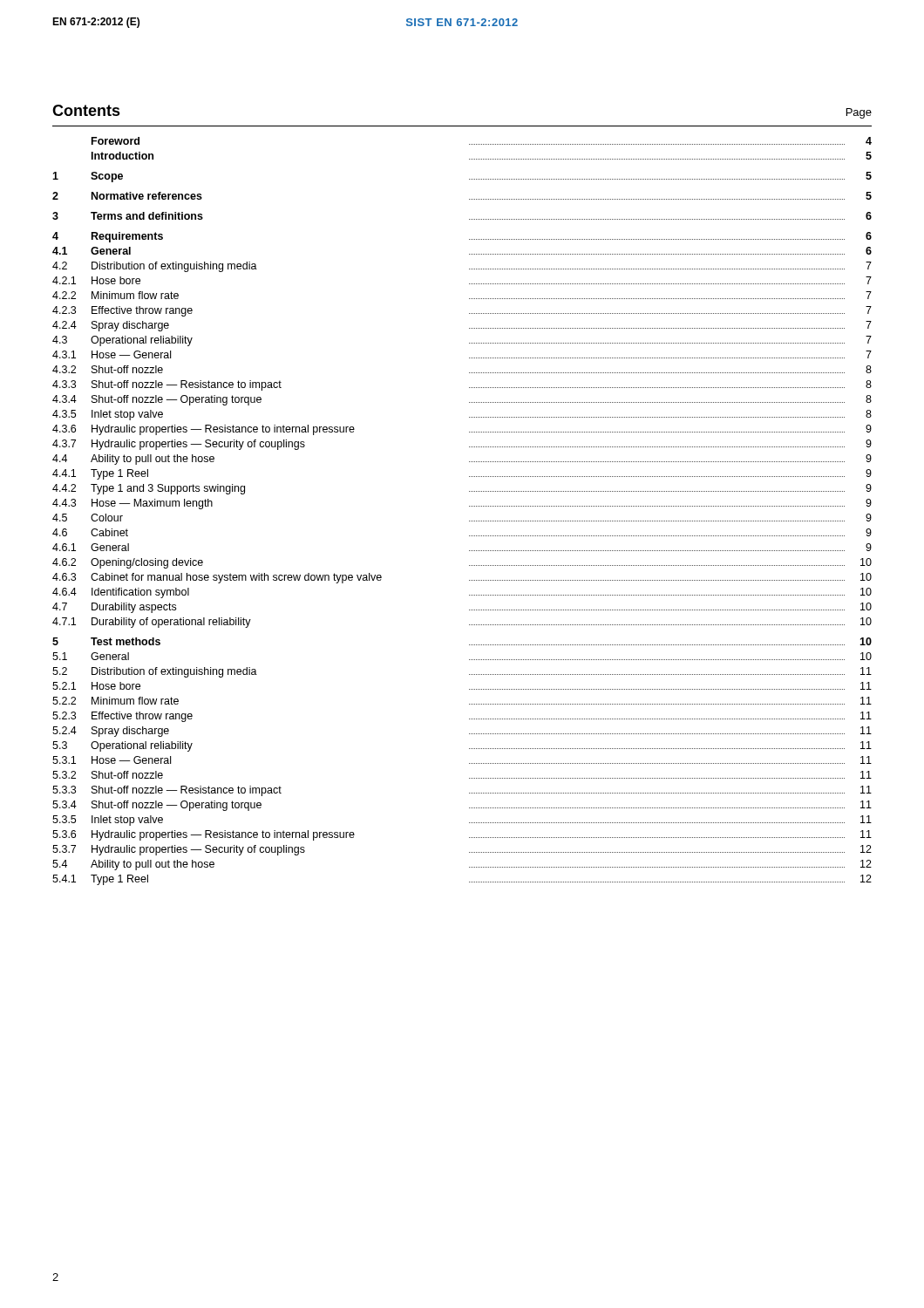Viewport: 924px width, 1308px height.
Task: Navigate to the element starting "5.3.3 Shut-off nozzle — Resistance"
Action: click(462, 790)
